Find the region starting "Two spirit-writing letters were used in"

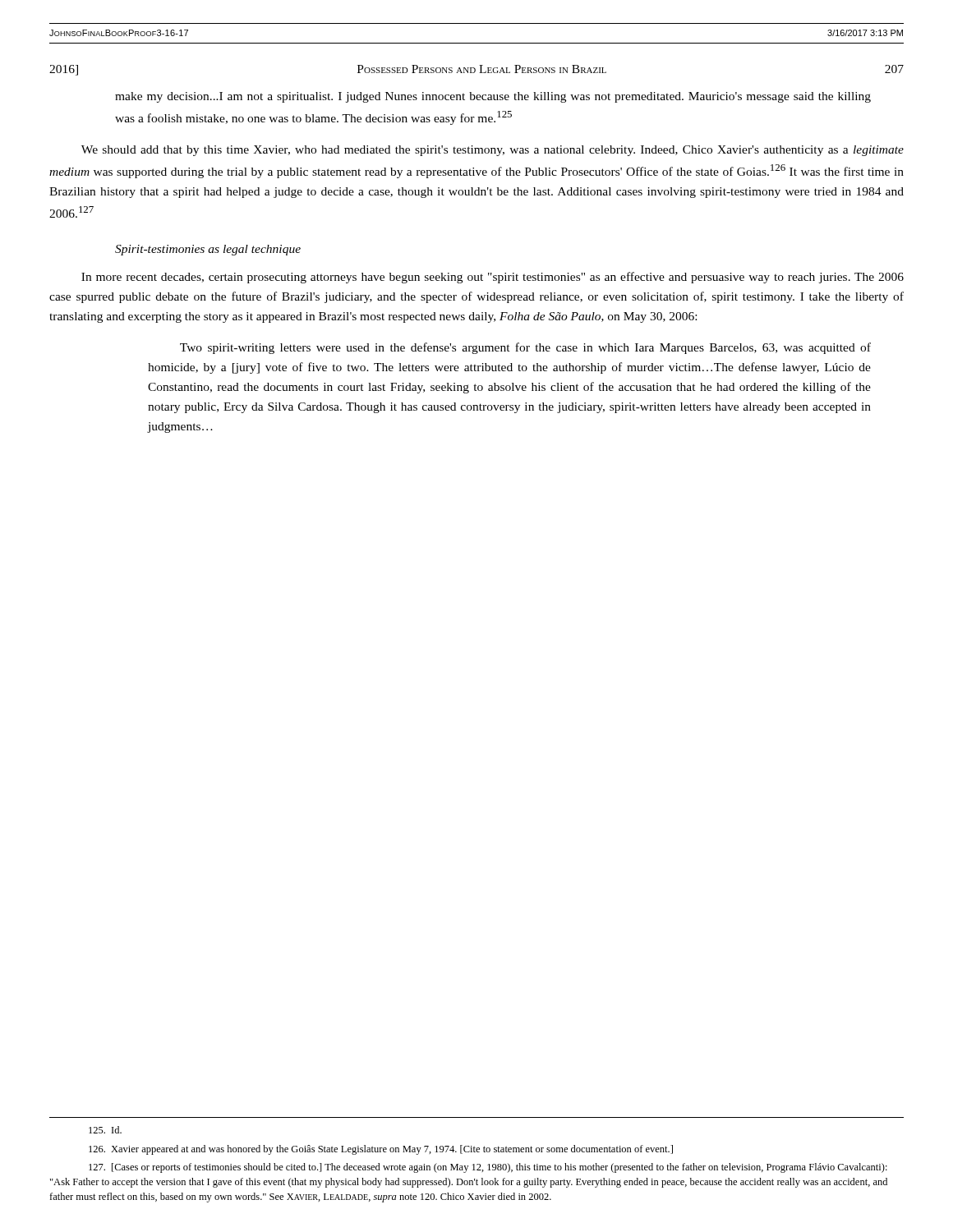pos(509,387)
